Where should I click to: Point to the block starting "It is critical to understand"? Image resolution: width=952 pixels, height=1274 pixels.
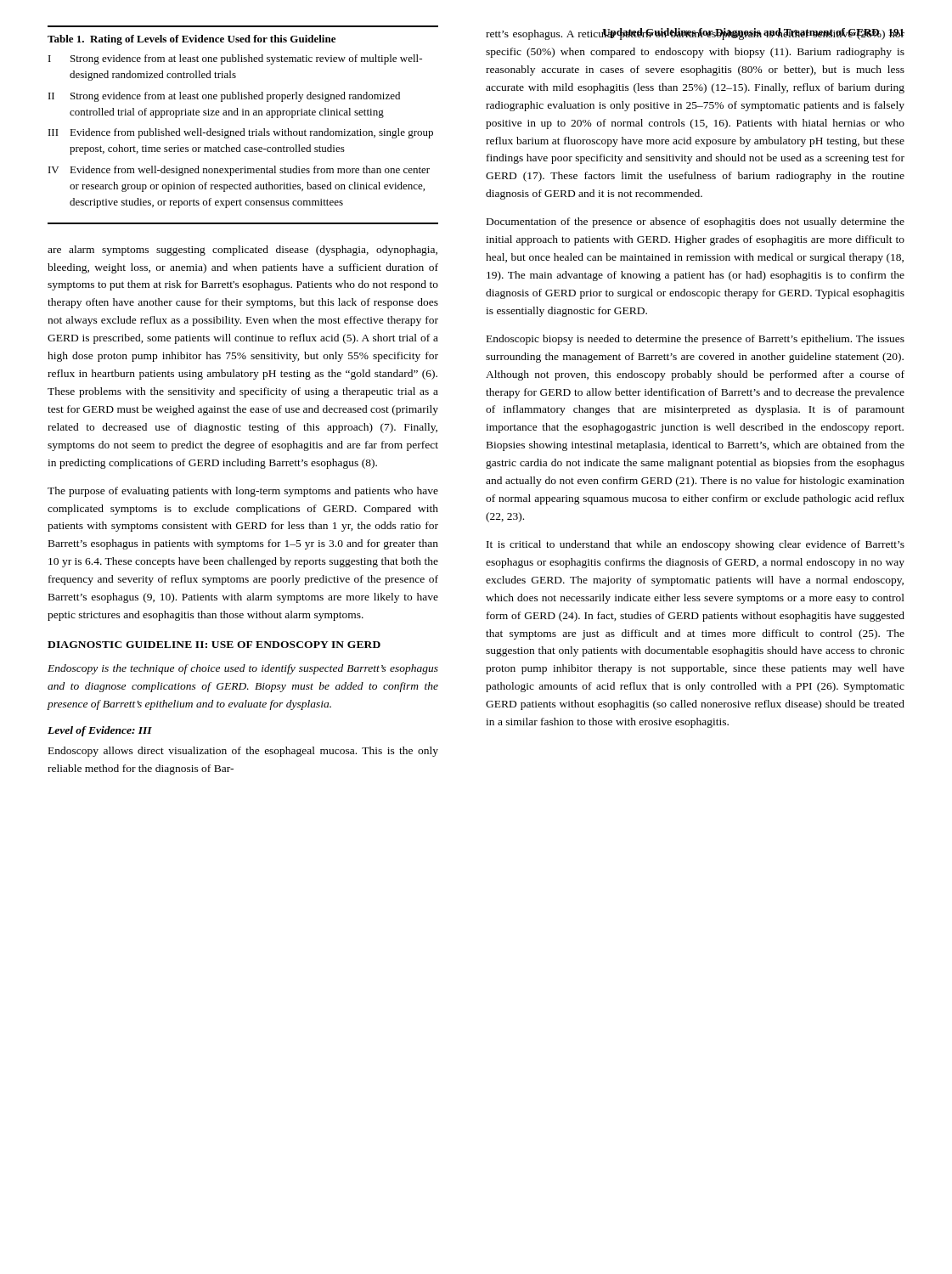pos(695,633)
